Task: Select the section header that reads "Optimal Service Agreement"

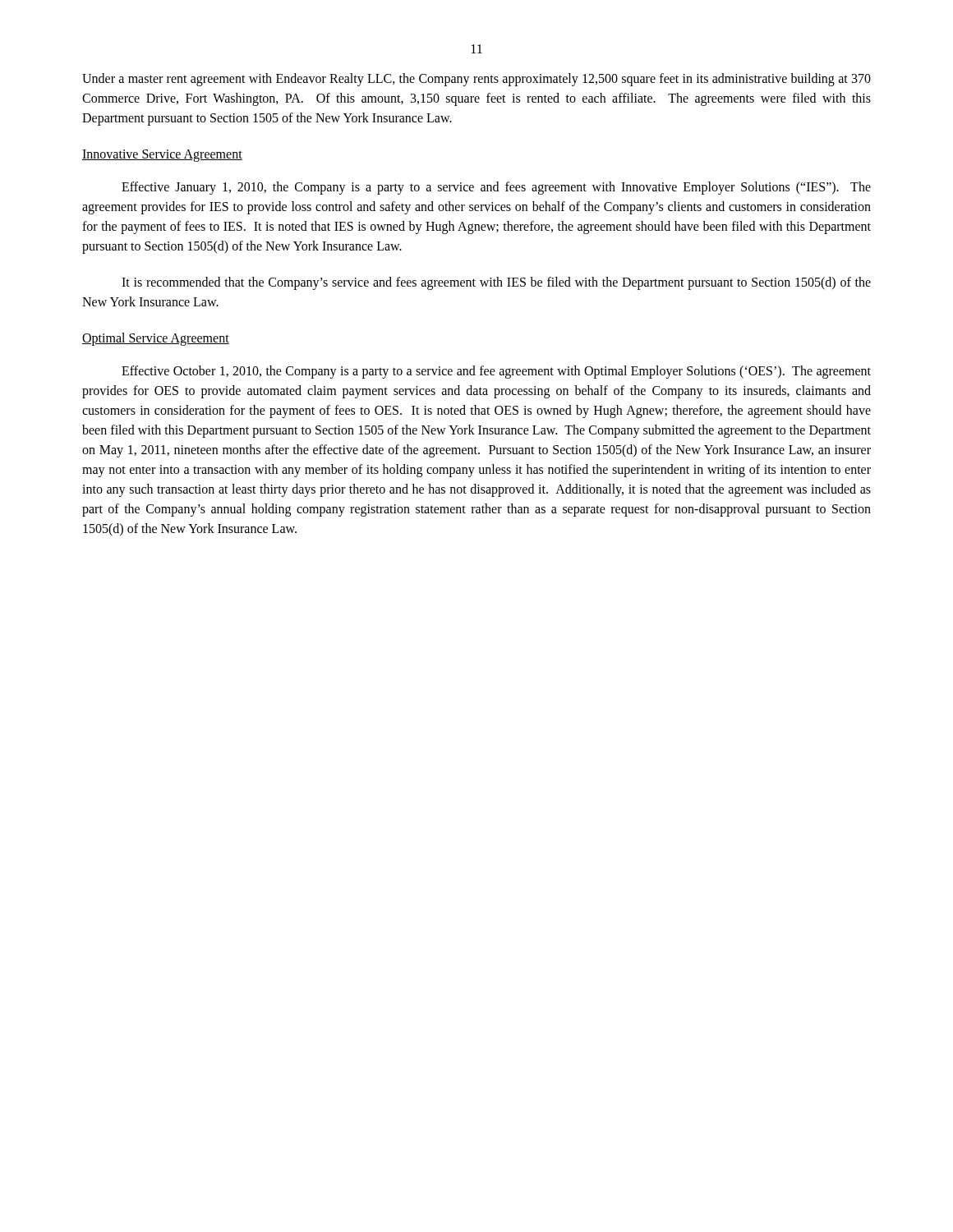Action: click(x=156, y=338)
